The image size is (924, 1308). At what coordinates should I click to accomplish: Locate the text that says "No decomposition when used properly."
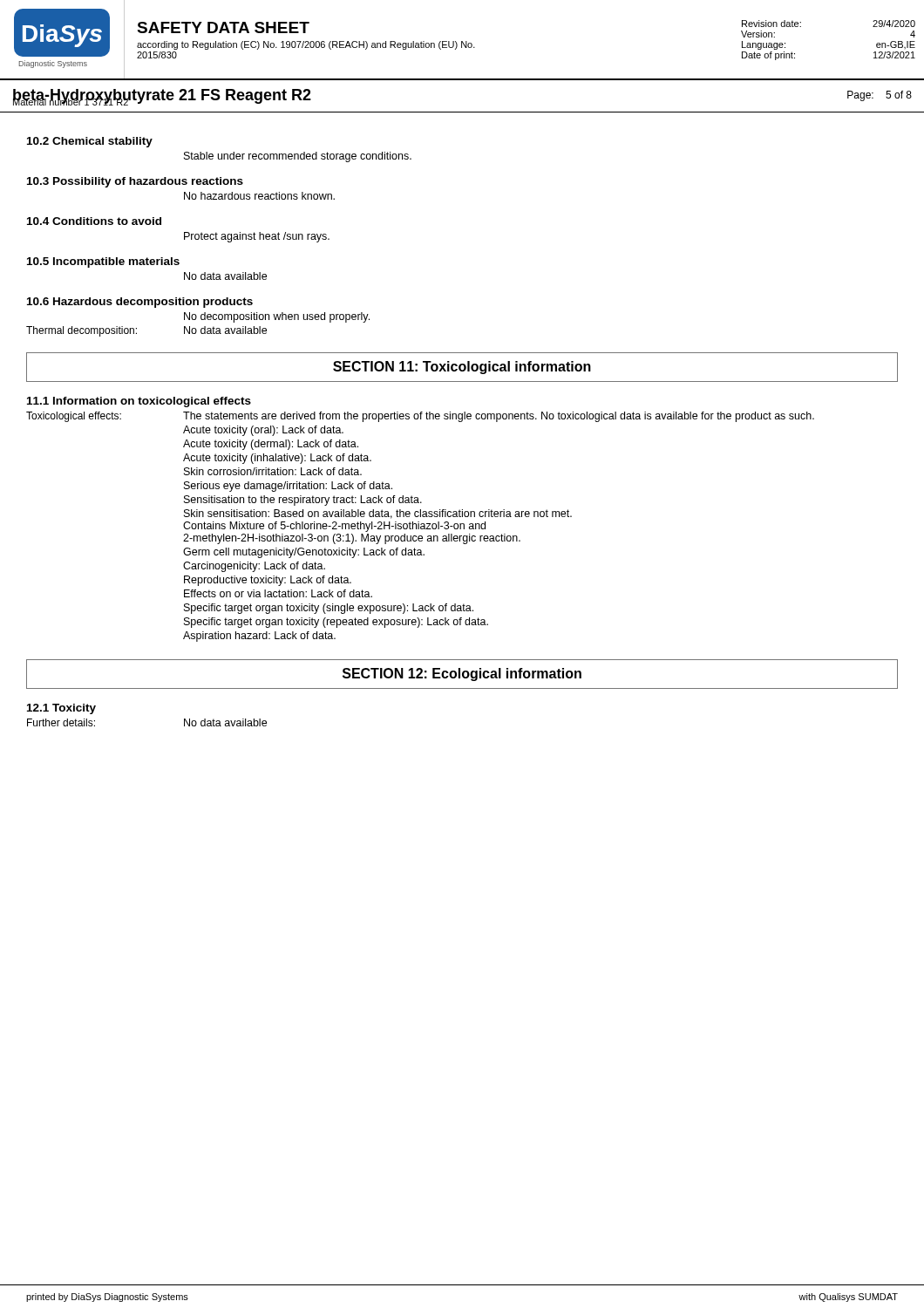point(277,317)
